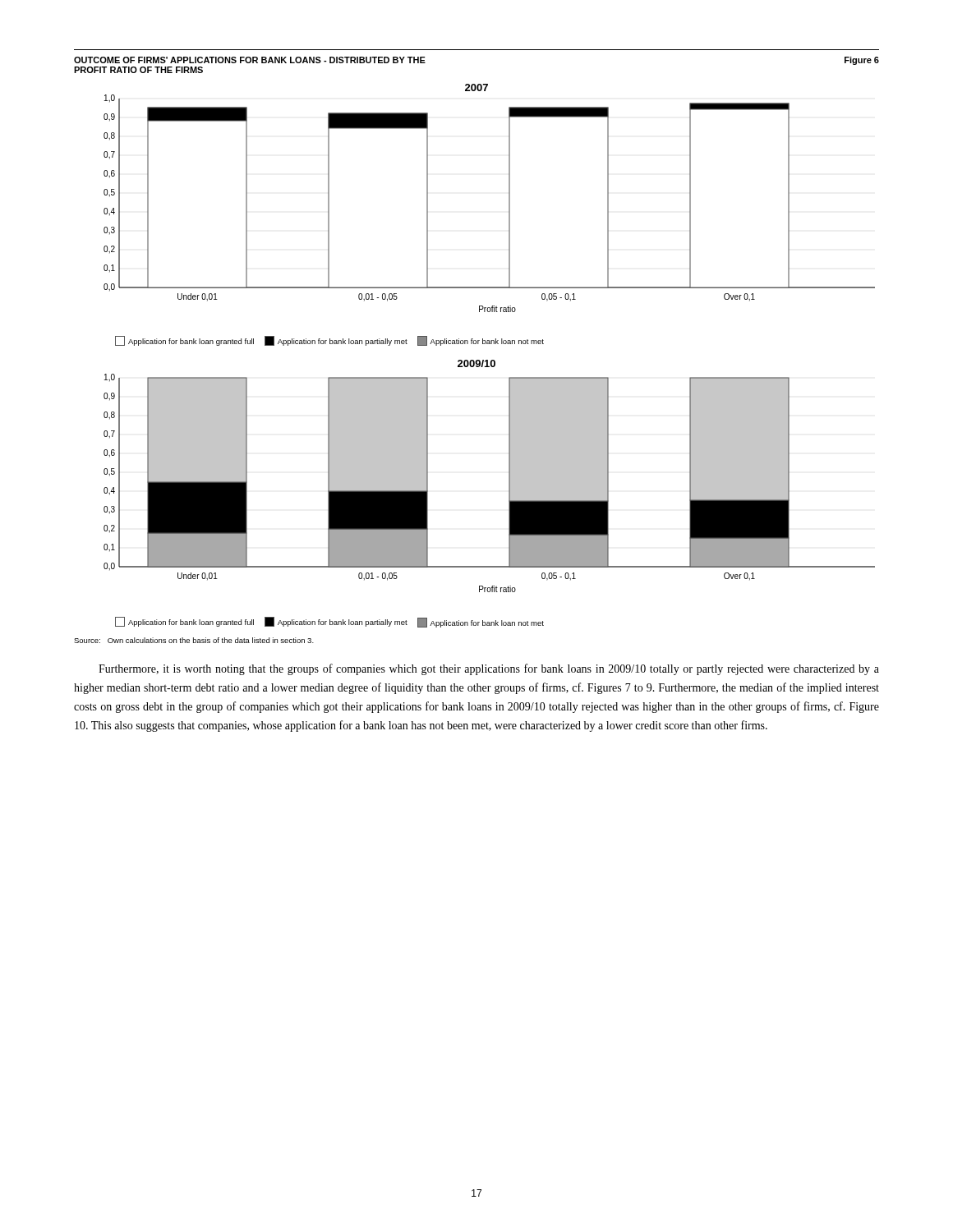Select the title containing "OUTCOME OF FIRMS' APPLICATIONS"
The height and width of the screenshot is (1232, 953).
tap(245, 60)
